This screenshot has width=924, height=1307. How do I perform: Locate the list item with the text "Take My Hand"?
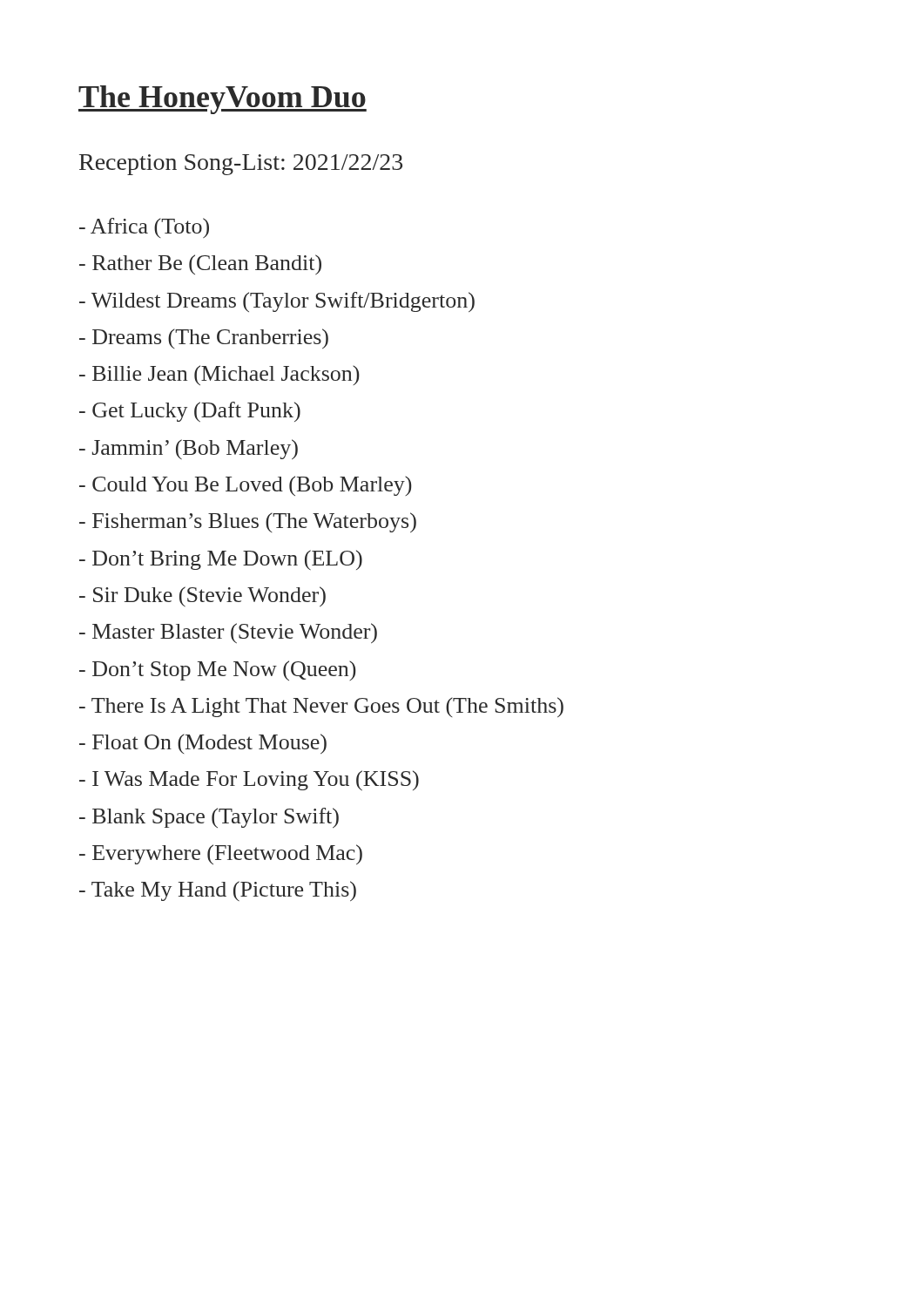pyautogui.click(x=218, y=889)
